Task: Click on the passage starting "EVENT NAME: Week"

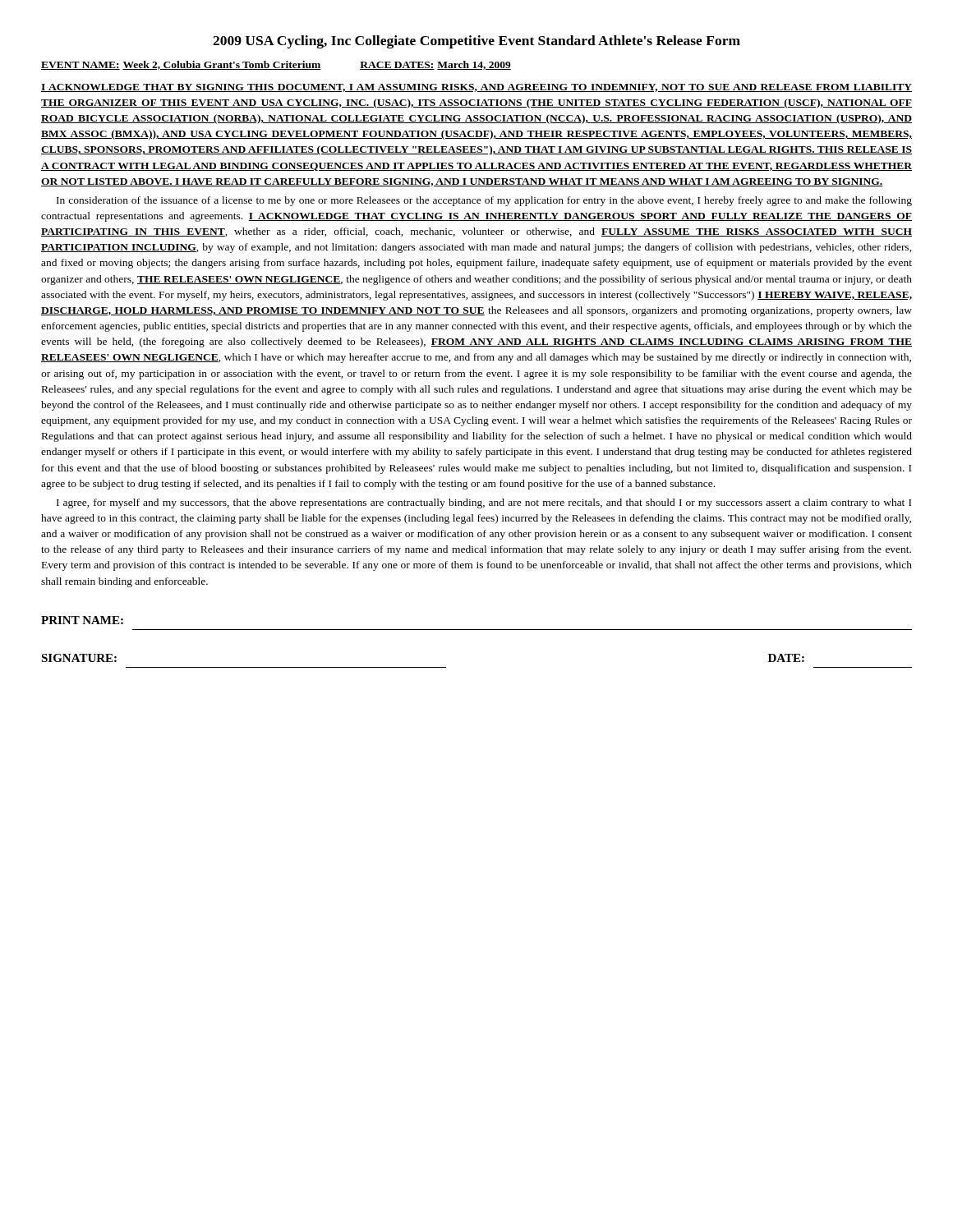Action: click(x=276, y=65)
